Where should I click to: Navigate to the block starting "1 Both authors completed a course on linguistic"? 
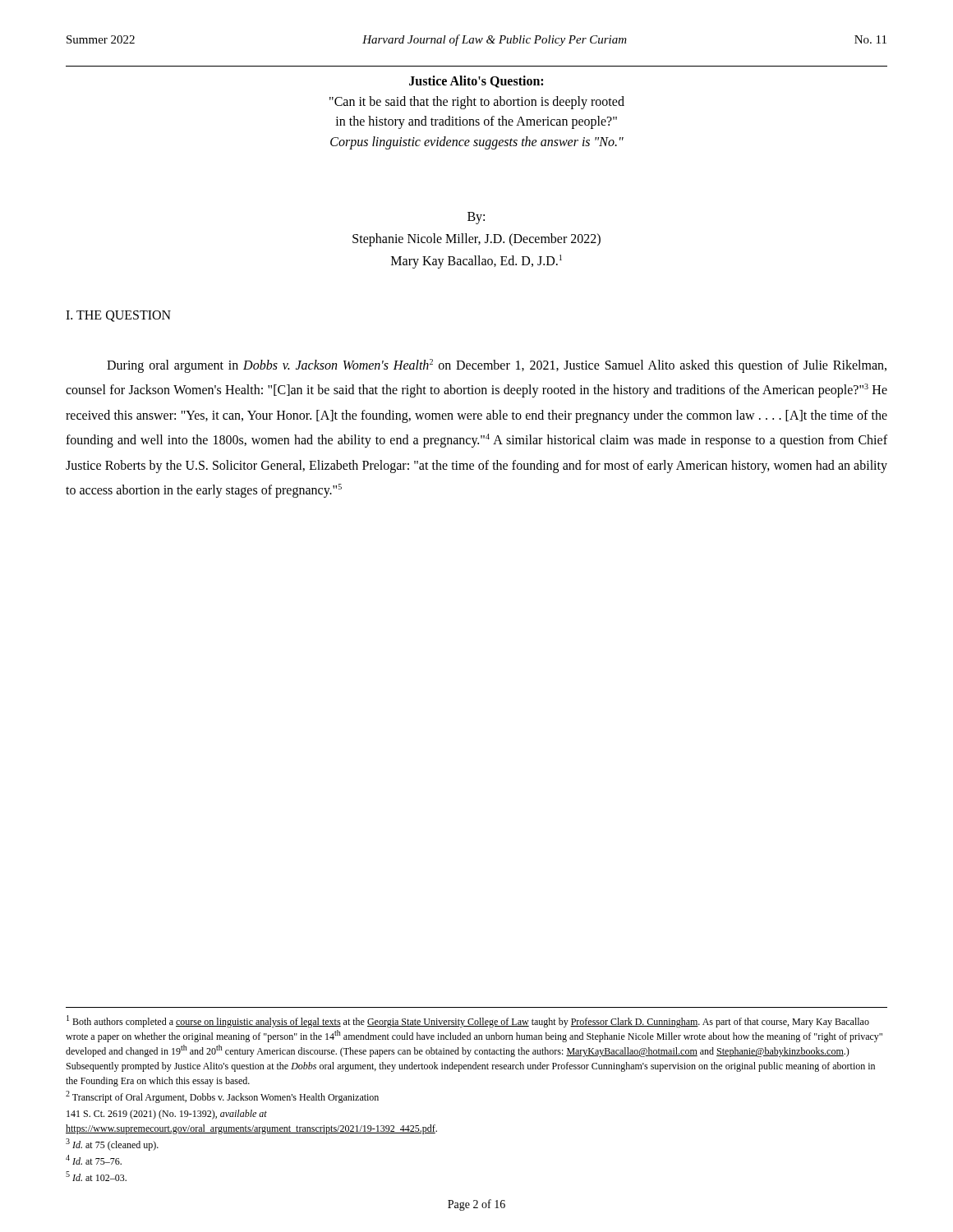[x=474, y=1050]
